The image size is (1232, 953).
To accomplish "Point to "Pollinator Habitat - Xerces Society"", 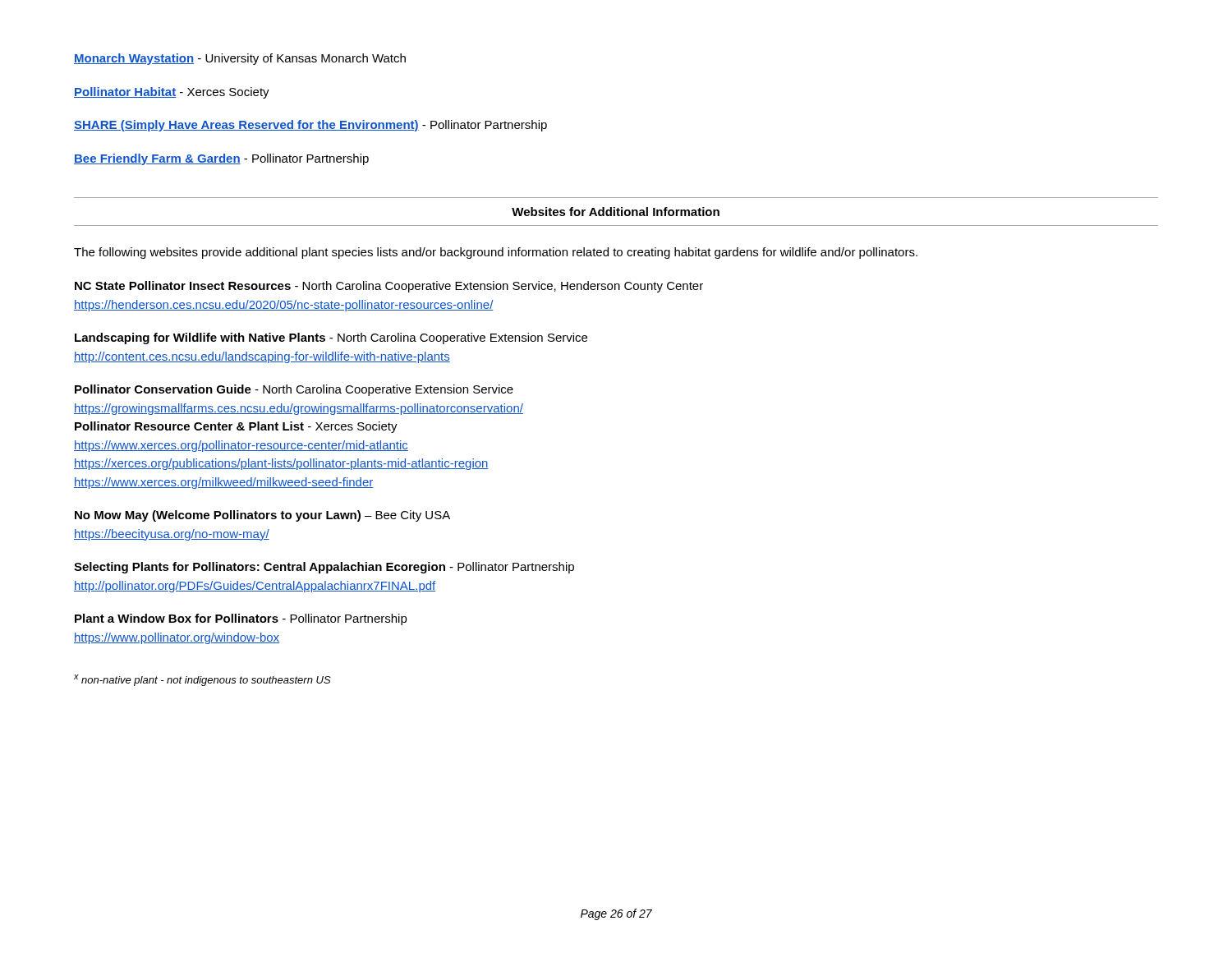I will pyautogui.click(x=171, y=91).
